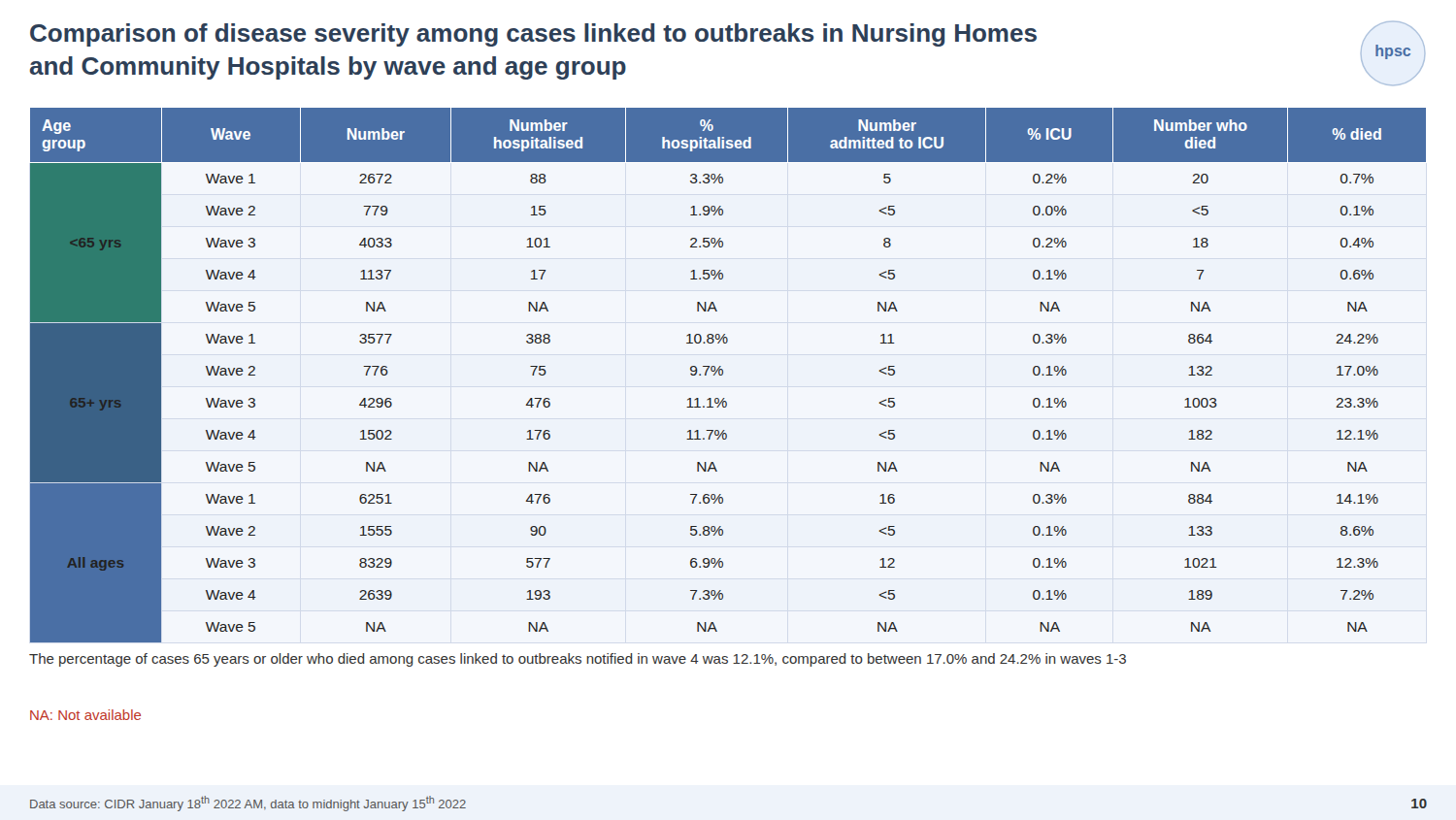Navigate to the region starting "Comparison of disease severity among cases linked"

tap(533, 50)
